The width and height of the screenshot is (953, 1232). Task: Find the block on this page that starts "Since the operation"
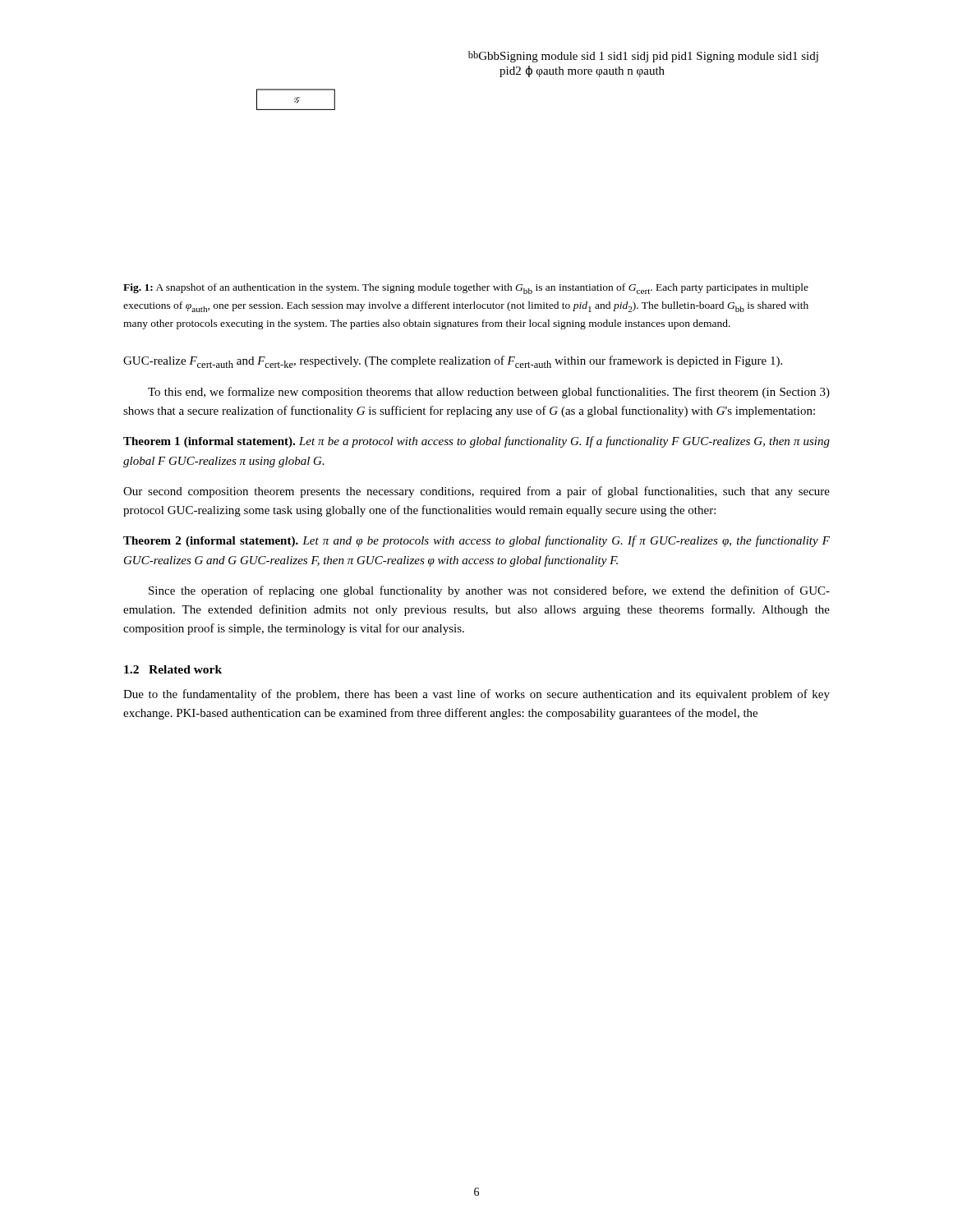tap(476, 610)
